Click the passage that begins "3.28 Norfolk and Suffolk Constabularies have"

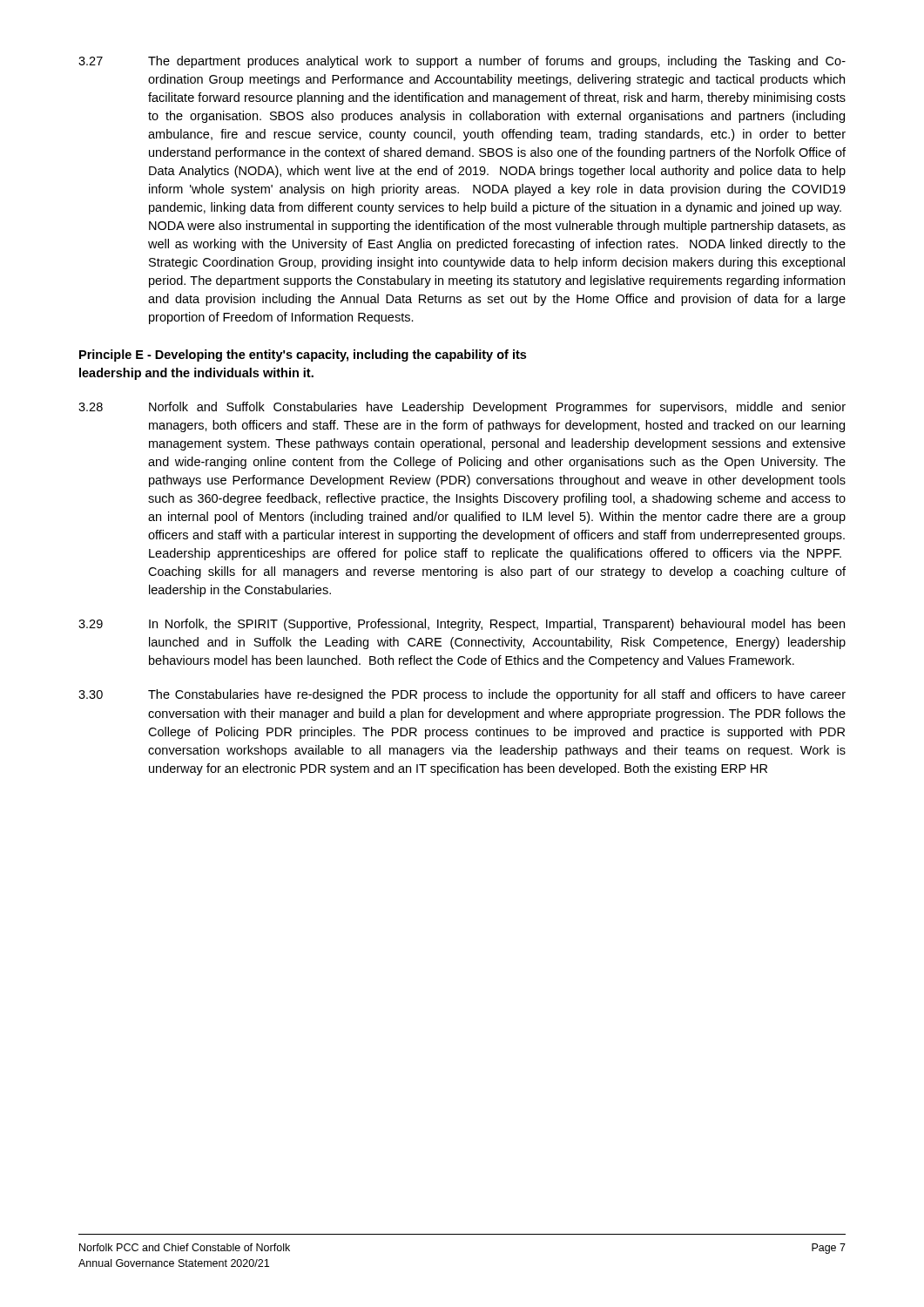[x=462, y=499]
